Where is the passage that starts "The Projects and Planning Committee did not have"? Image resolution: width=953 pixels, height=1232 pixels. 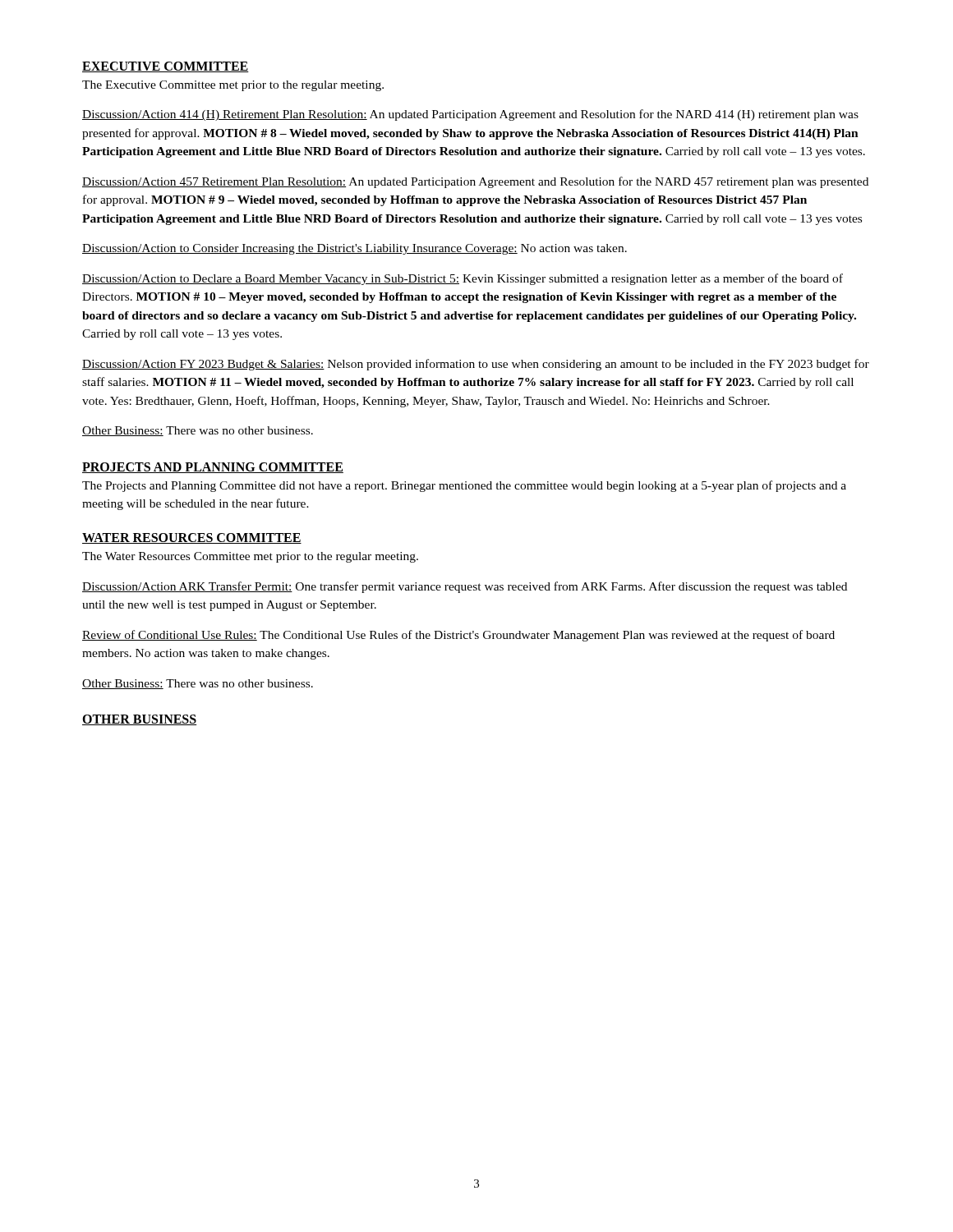tap(464, 494)
